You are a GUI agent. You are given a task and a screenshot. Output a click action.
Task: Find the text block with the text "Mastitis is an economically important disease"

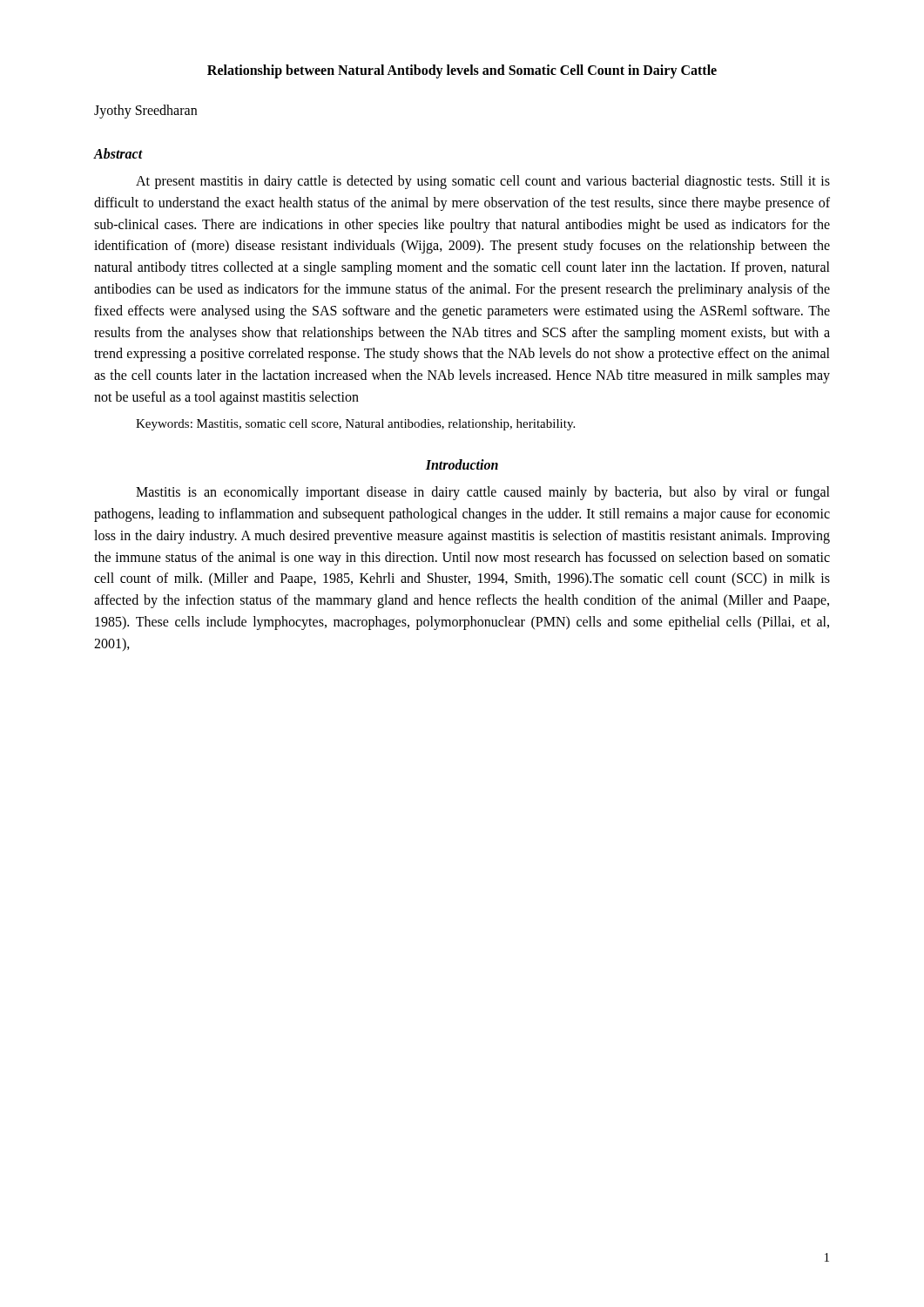tap(462, 568)
